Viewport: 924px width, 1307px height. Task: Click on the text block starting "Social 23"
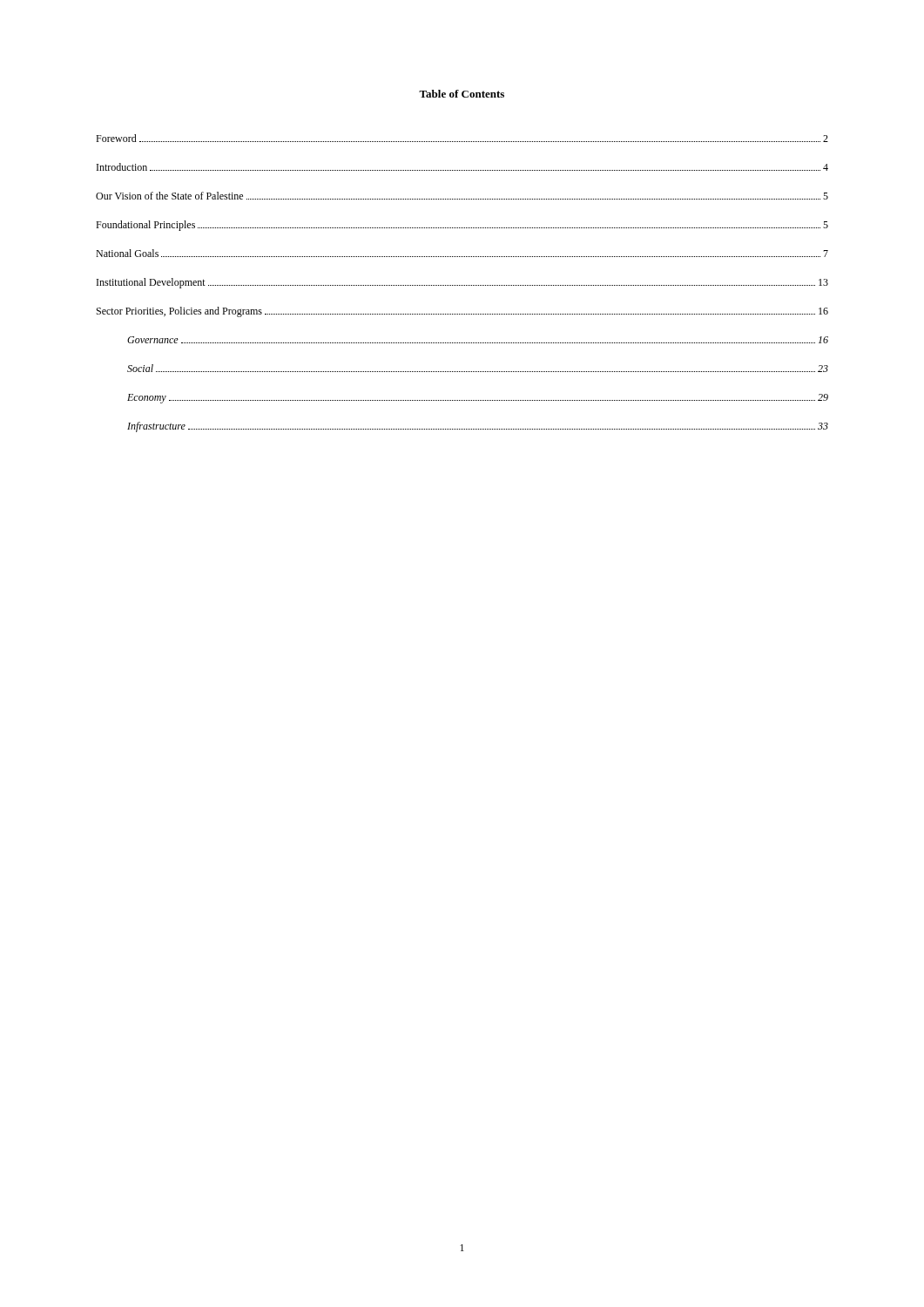[x=478, y=369]
